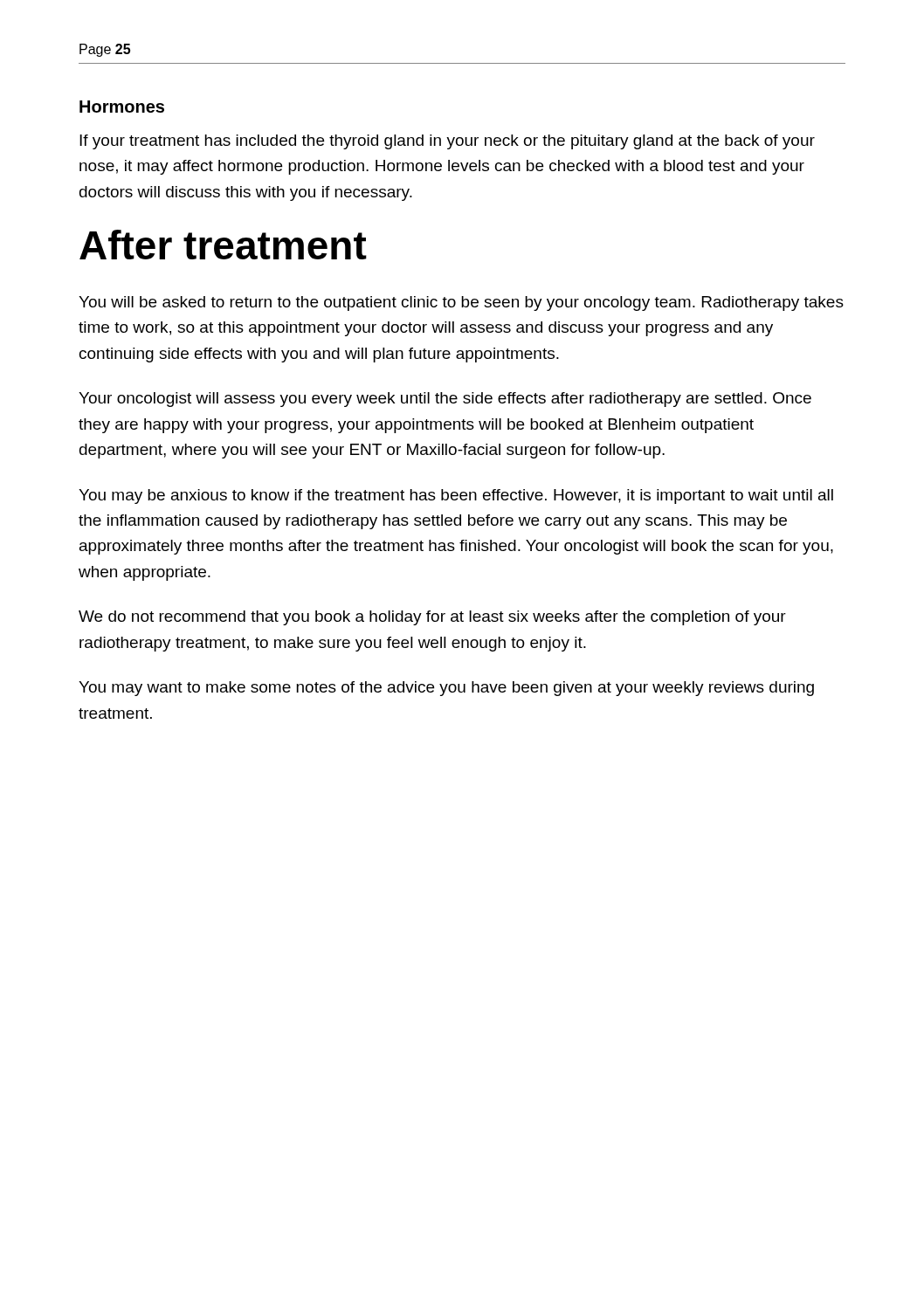This screenshot has height=1310, width=924.
Task: Find the block on this page that starts "You may want to"
Action: tap(447, 700)
